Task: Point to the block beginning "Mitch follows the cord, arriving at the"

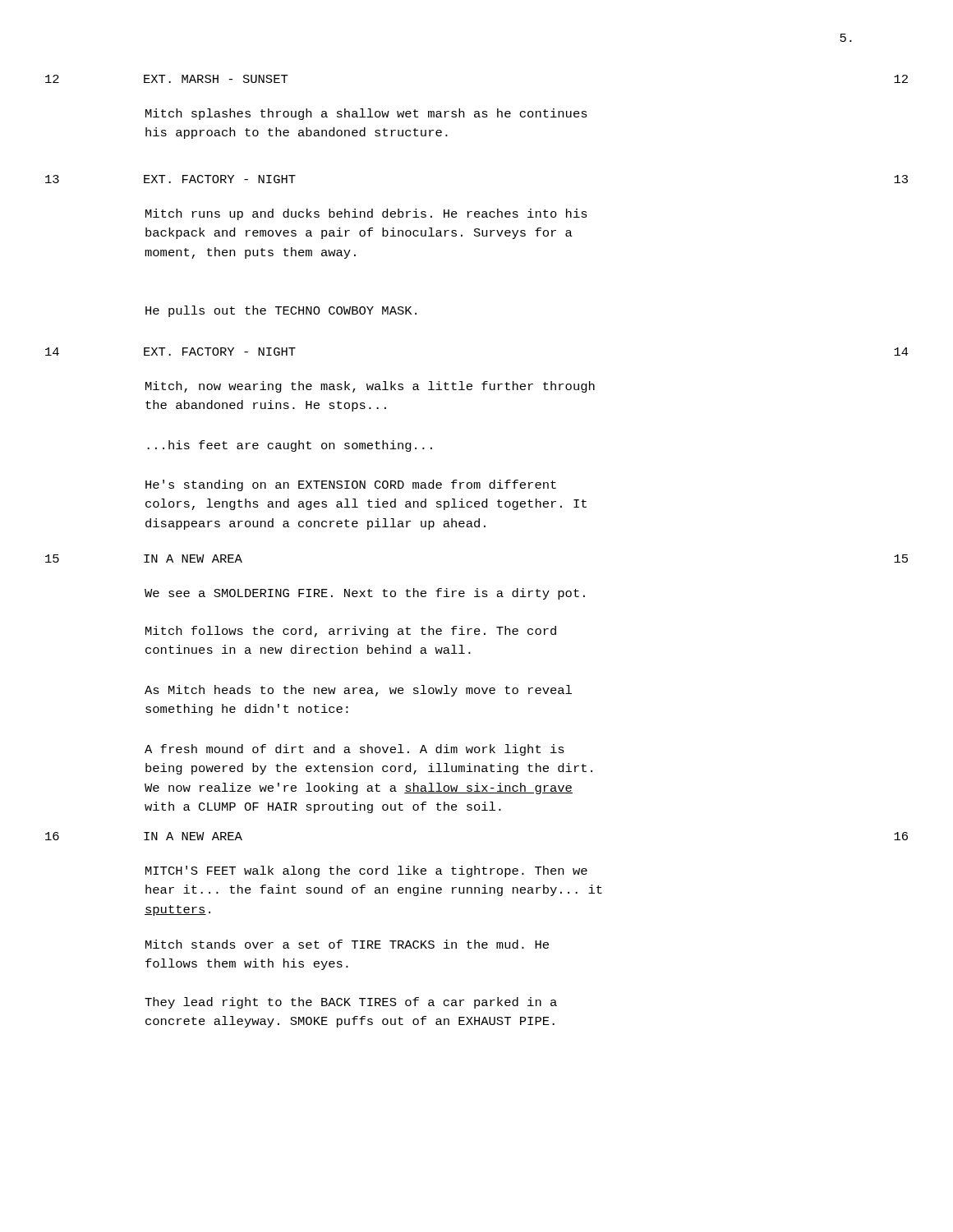Action: 351,641
